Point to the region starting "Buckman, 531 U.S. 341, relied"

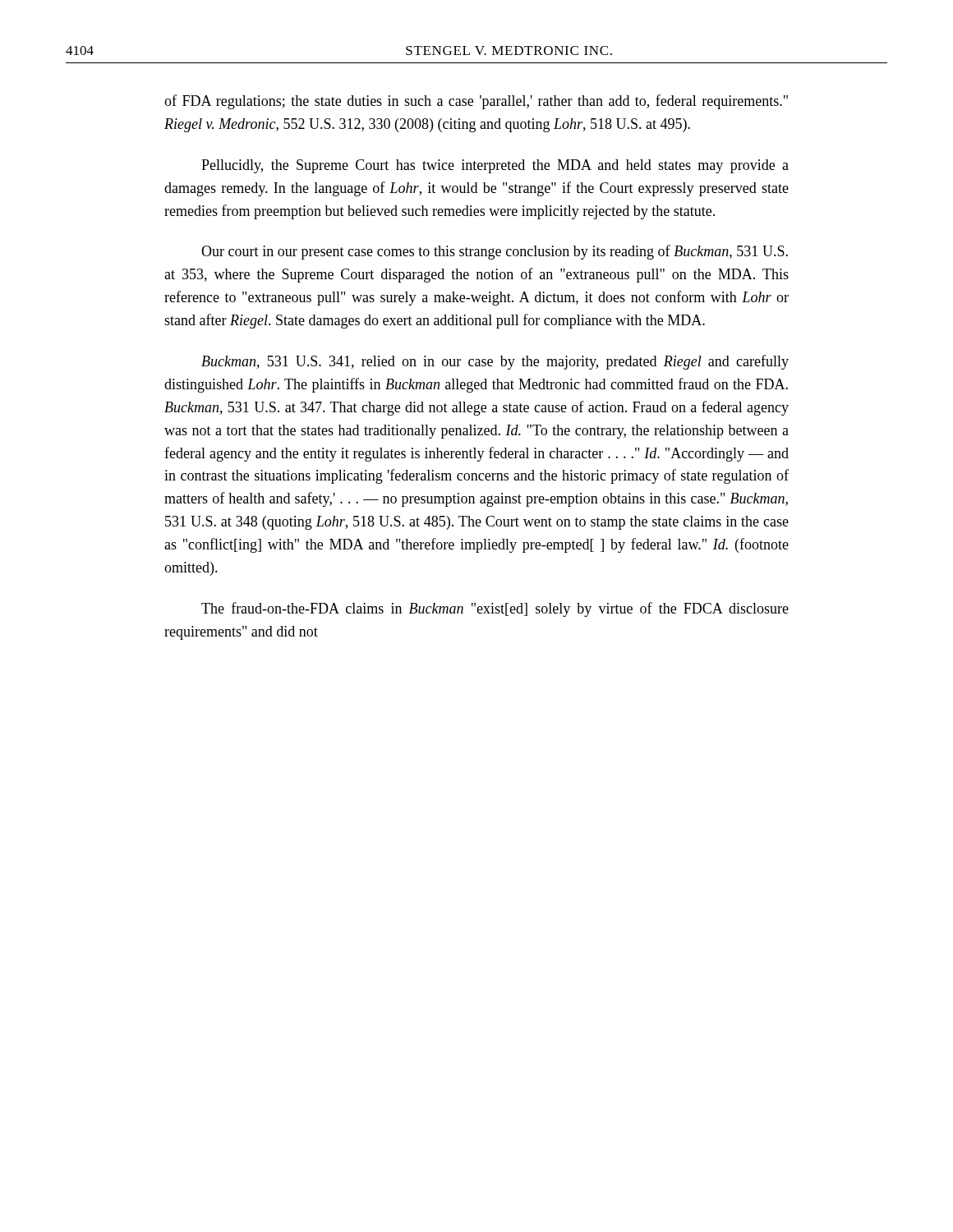coord(476,465)
